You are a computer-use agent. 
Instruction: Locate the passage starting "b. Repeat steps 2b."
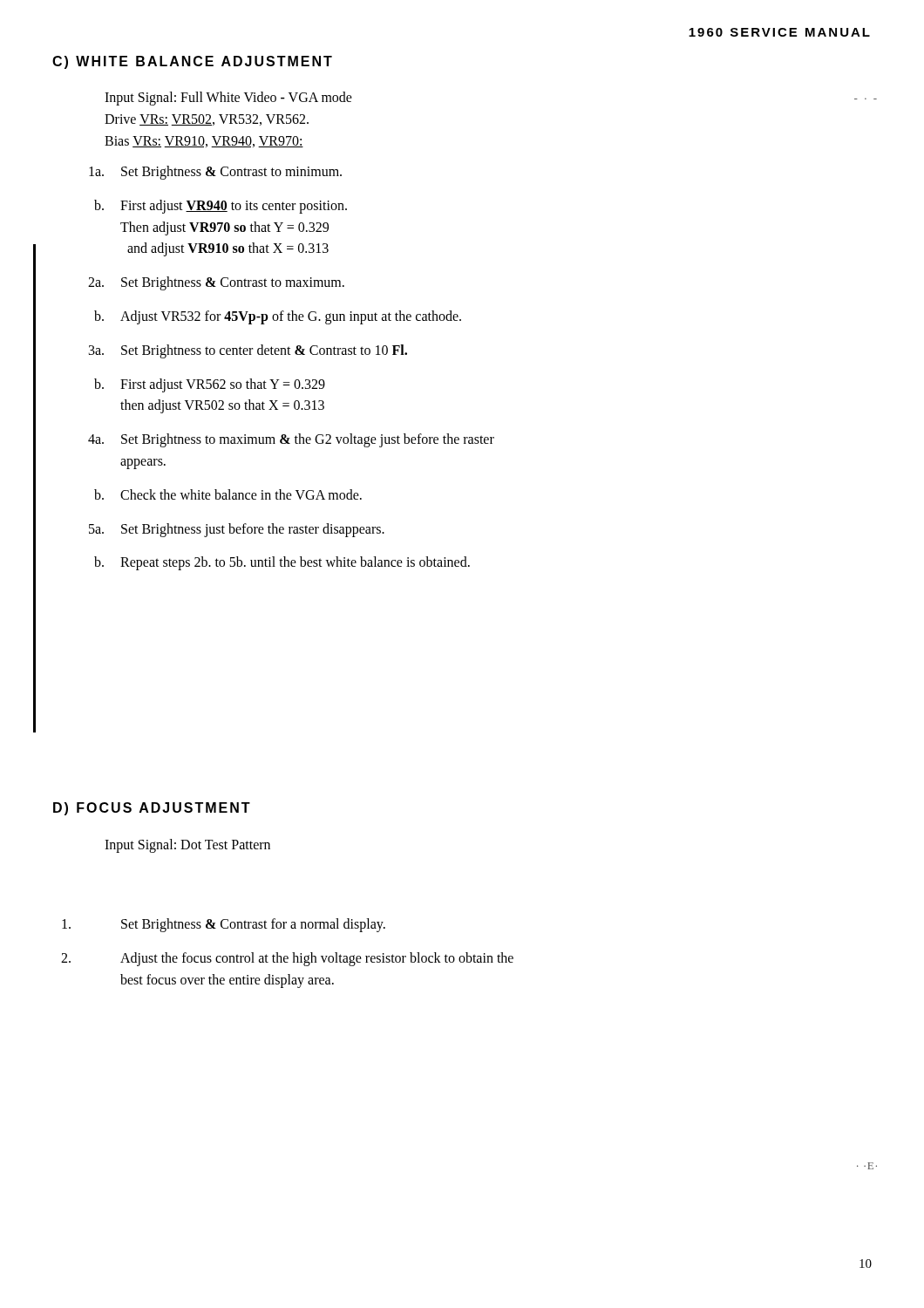point(432,563)
